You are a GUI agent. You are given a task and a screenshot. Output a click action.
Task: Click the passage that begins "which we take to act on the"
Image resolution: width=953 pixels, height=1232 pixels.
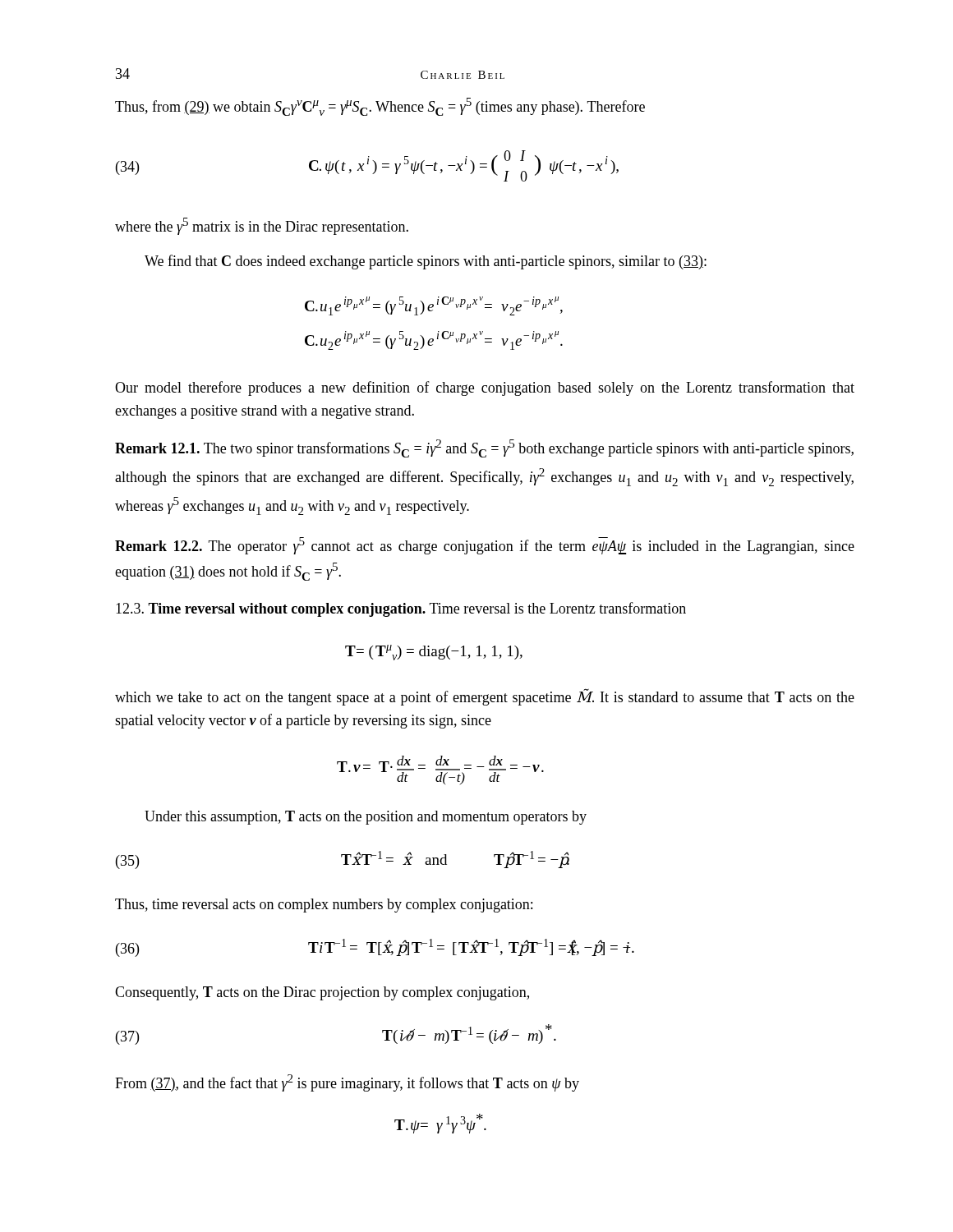pyautogui.click(x=485, y=709)
